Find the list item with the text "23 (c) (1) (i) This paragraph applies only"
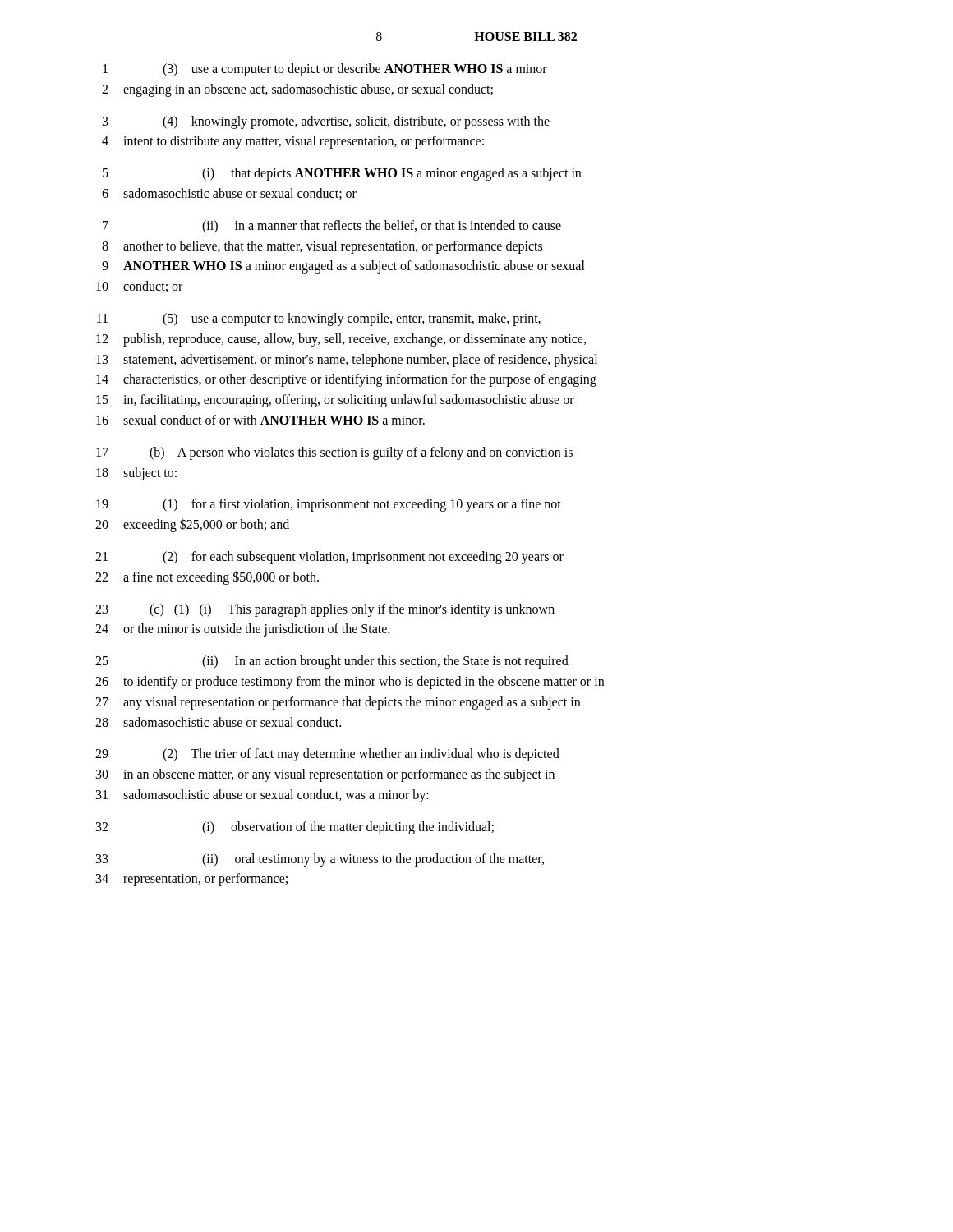953x1232 pixels. 476,620
